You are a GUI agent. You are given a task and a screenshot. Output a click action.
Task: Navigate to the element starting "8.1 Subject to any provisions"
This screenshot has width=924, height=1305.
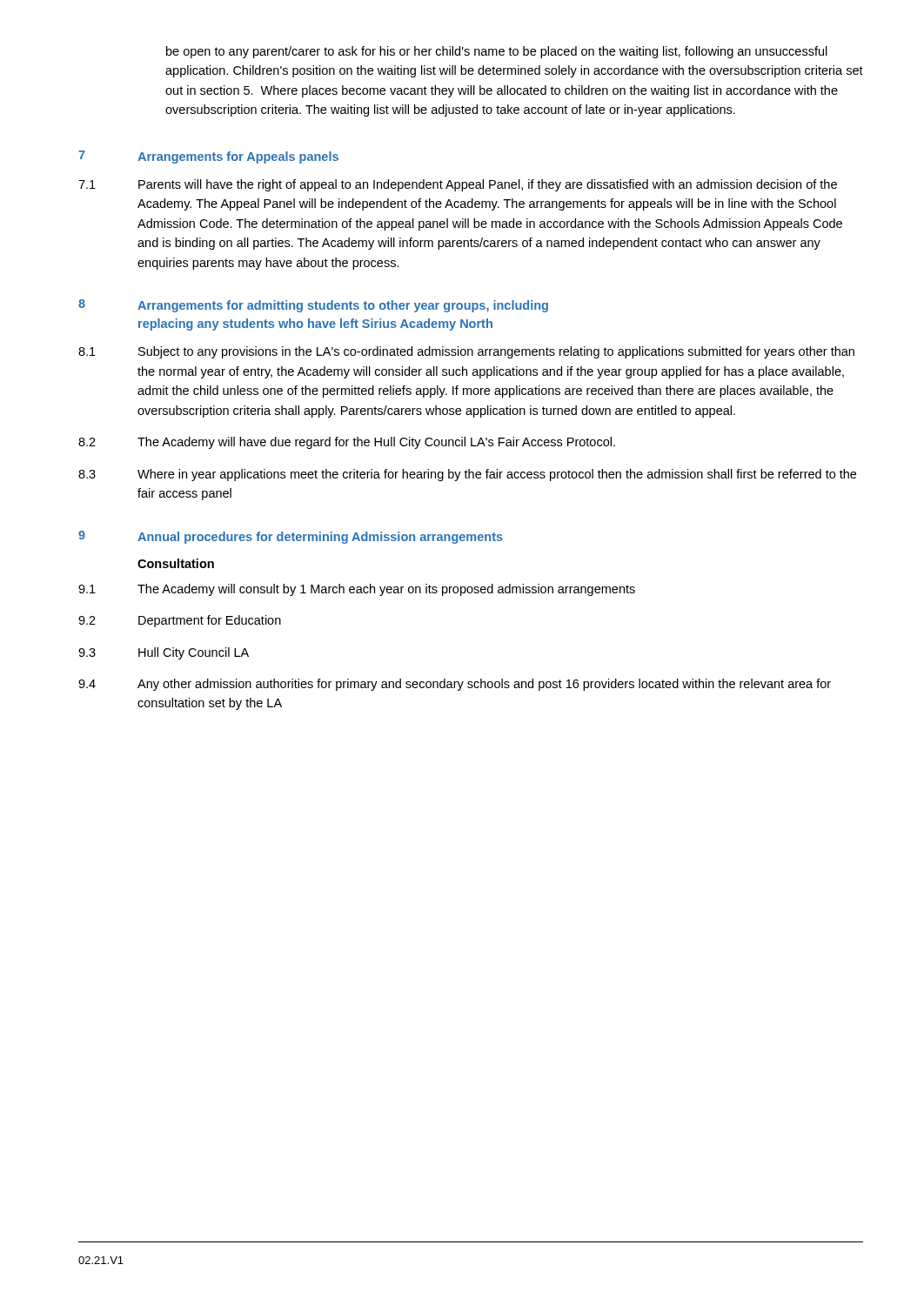pyautogui.click(x=471, y=381)
